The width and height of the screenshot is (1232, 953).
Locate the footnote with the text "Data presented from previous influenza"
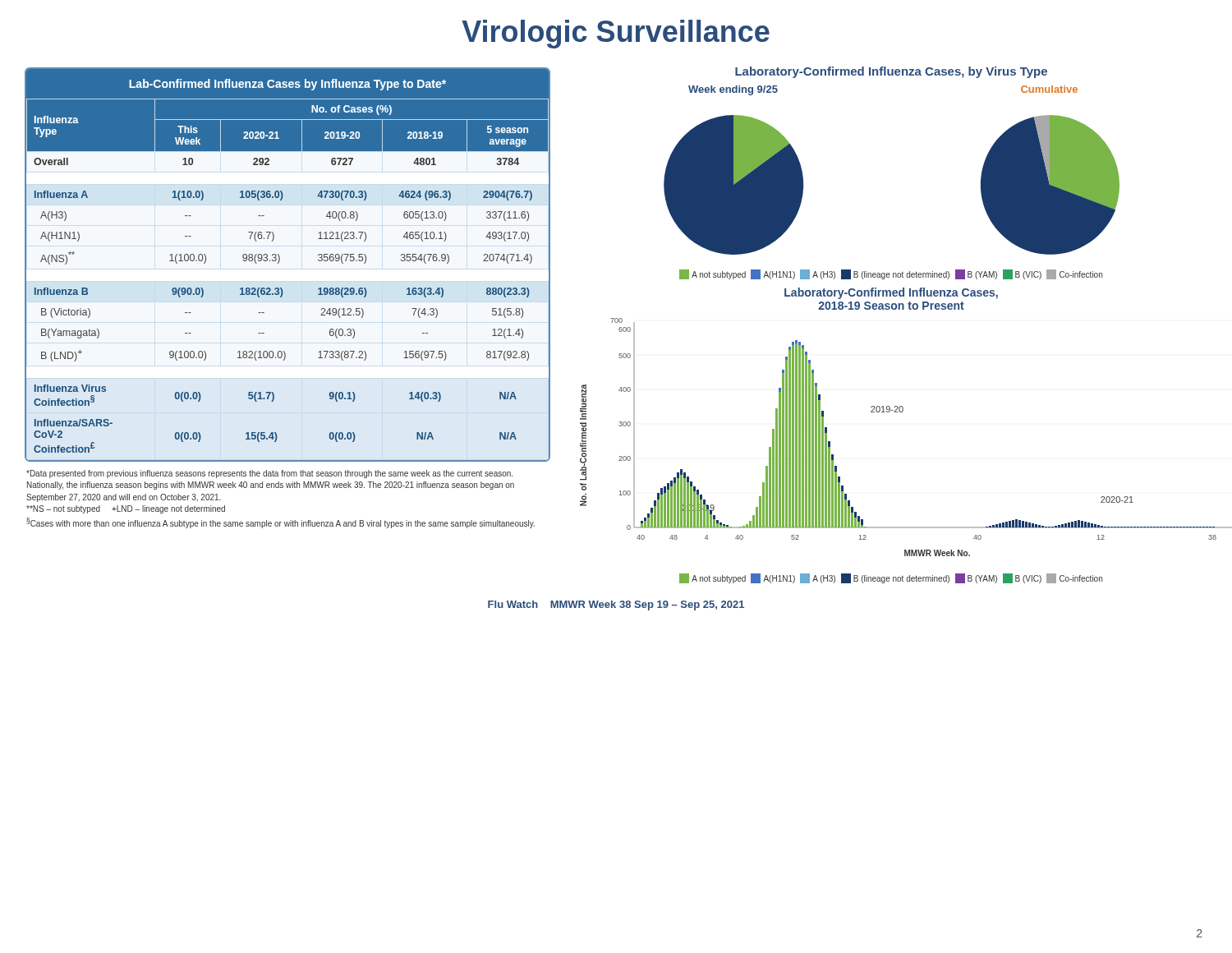click(281, 499)
